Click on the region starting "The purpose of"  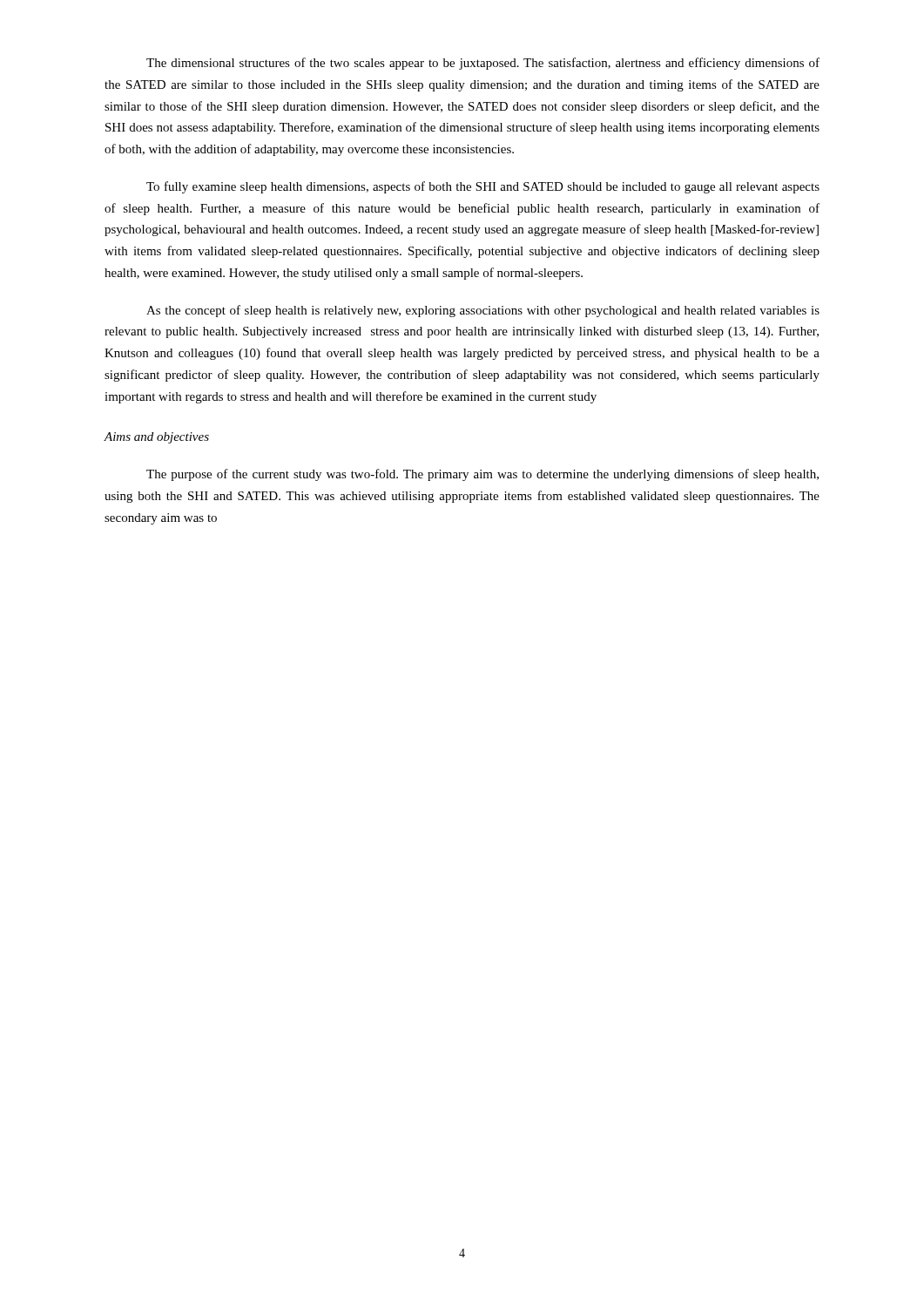point(462,496)
